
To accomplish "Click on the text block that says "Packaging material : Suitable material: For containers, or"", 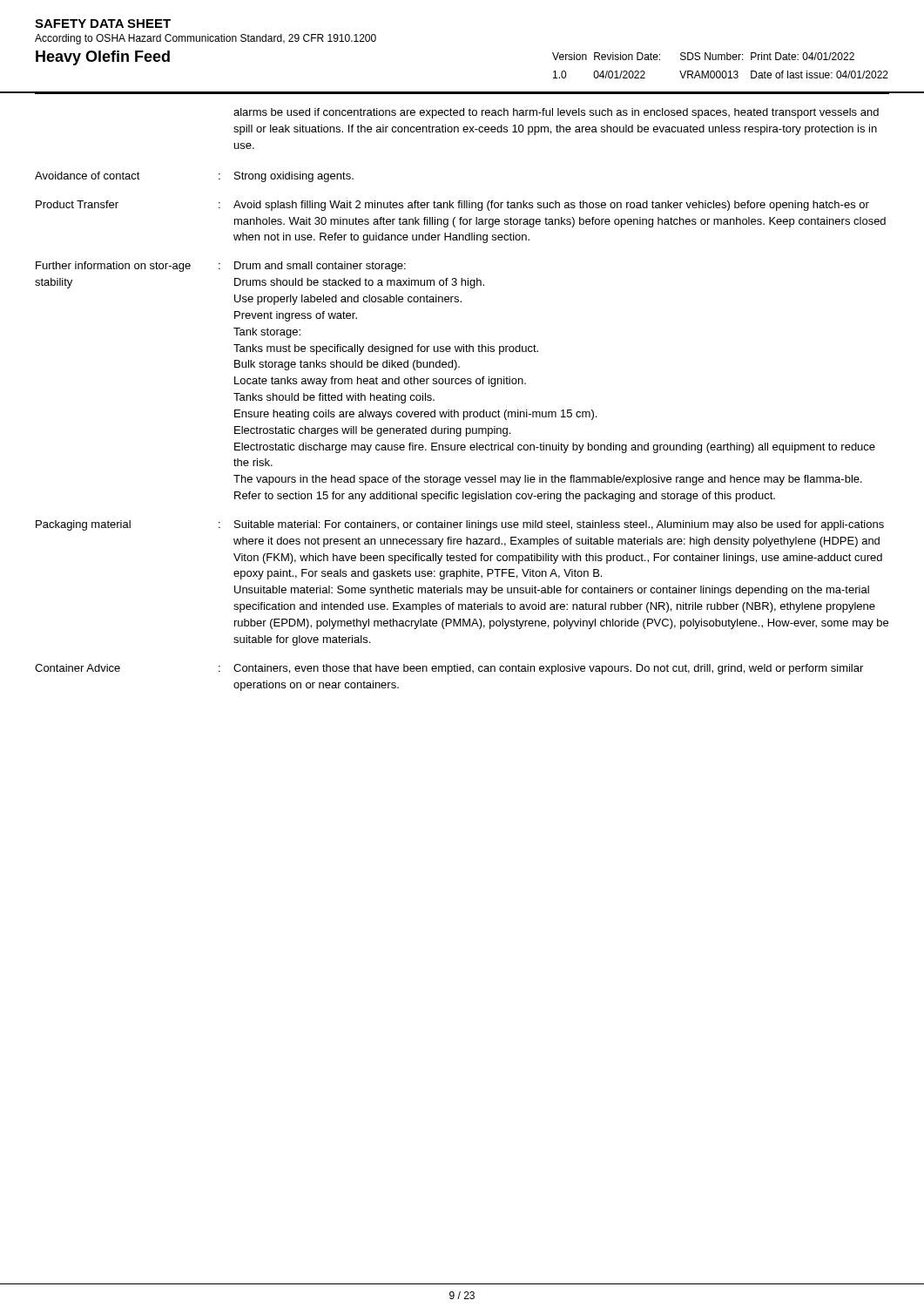I will [x=462, y=582].
